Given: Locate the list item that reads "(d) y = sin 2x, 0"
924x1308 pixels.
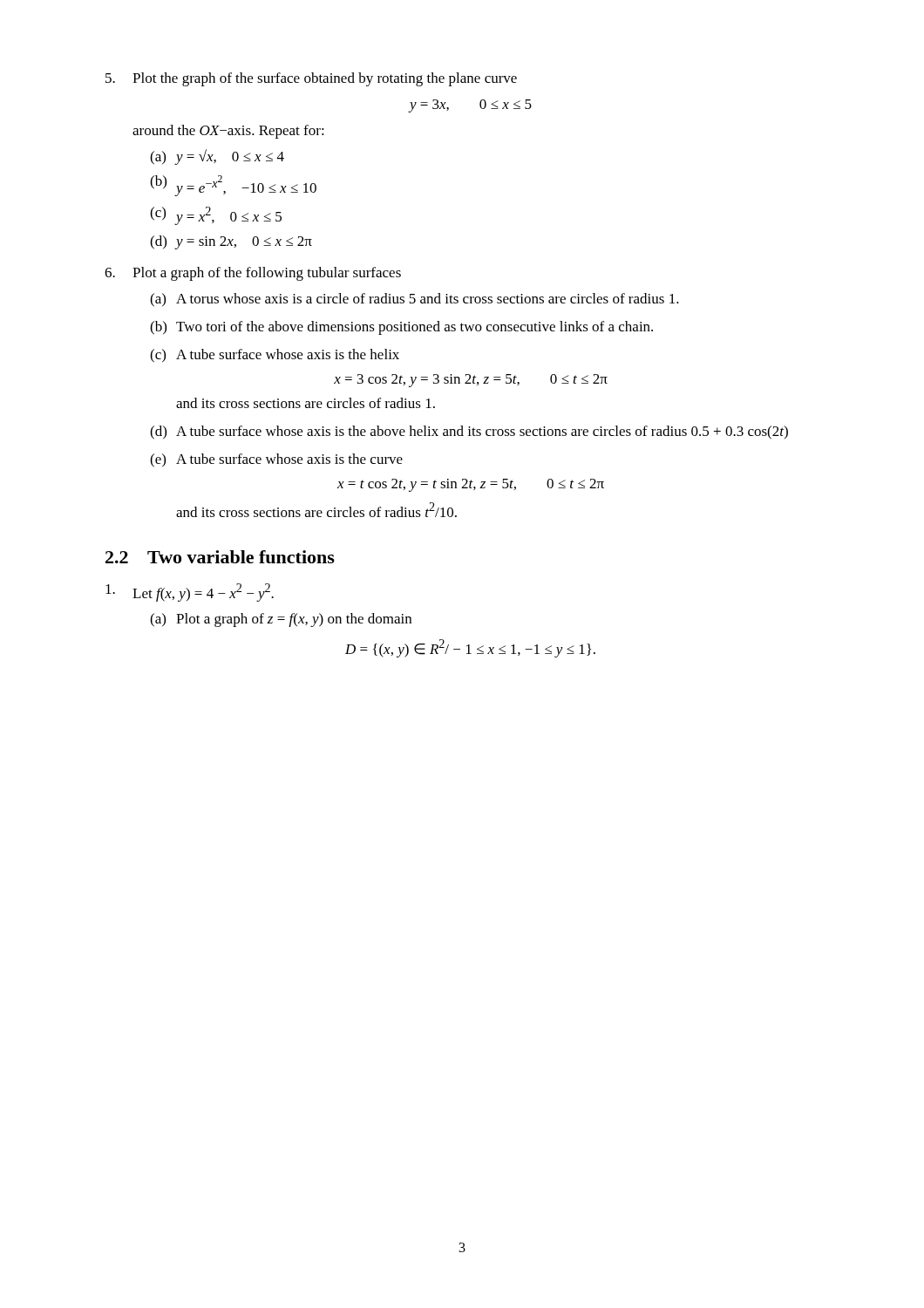Looking at the screenshot, I should pos(231,242).
